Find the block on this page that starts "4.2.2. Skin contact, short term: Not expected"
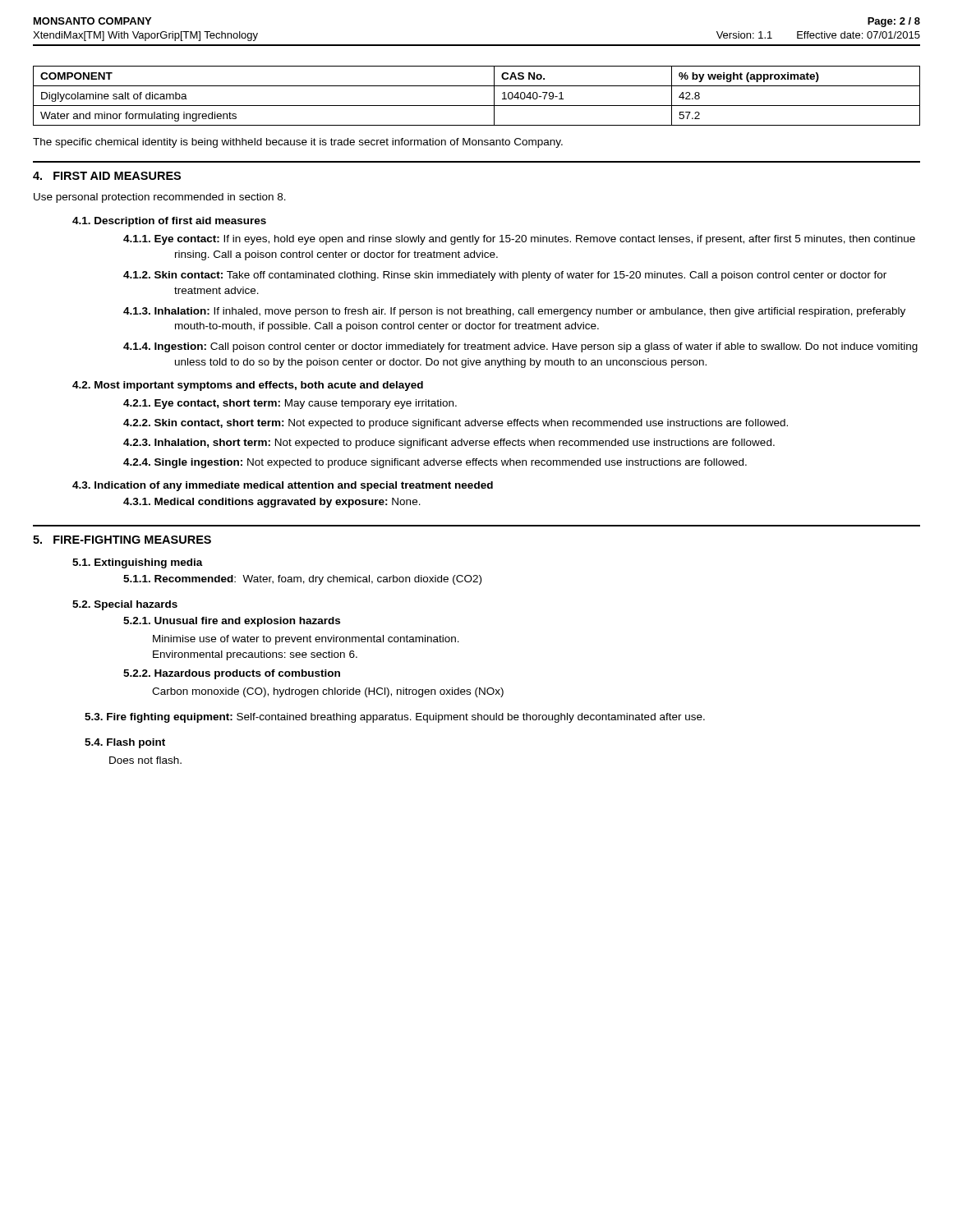 point(456,423)
